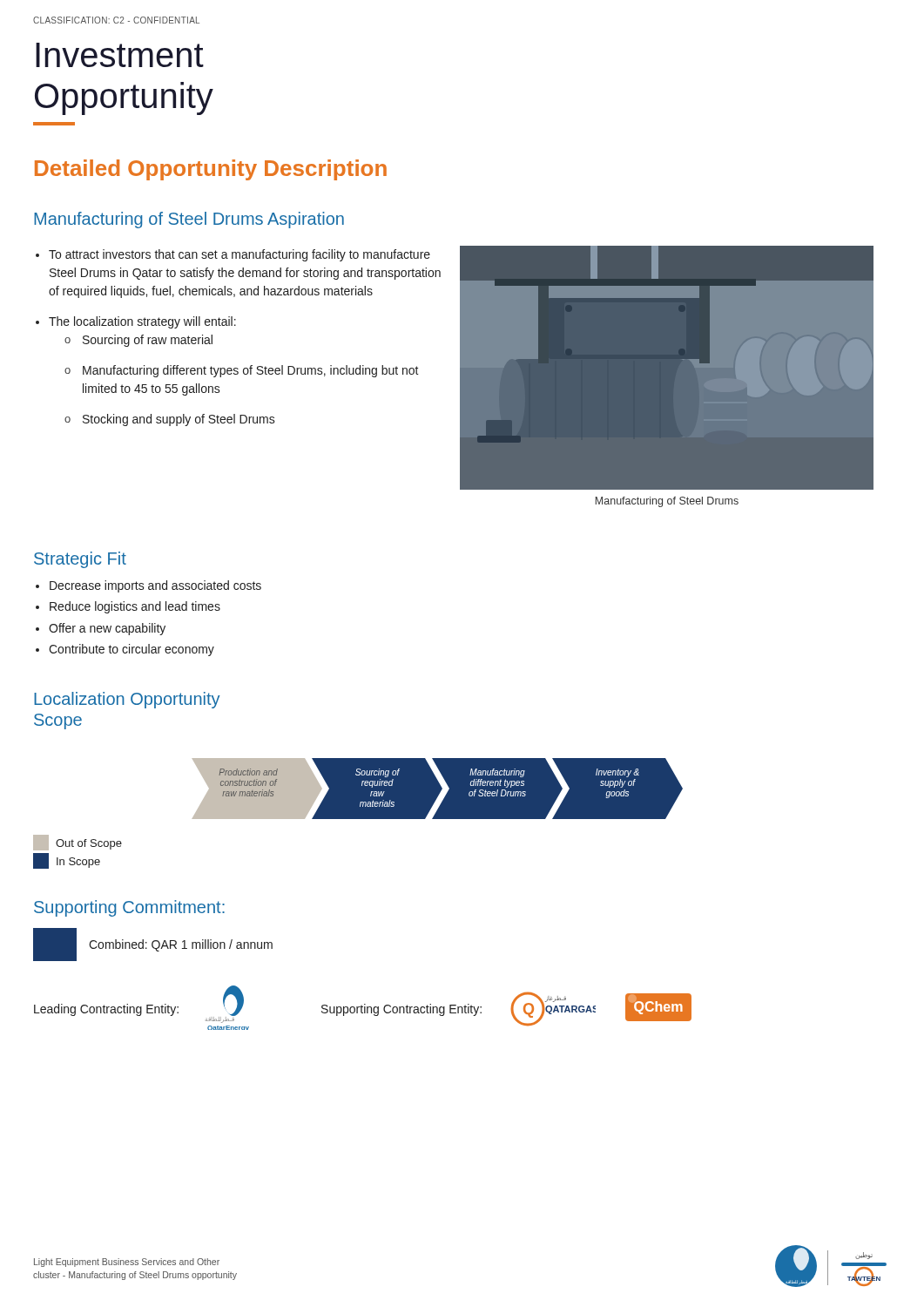The width and height of the screenshot is (924, 1307).
Task: Click on the text containing "In Scope"
Action: 67,861
